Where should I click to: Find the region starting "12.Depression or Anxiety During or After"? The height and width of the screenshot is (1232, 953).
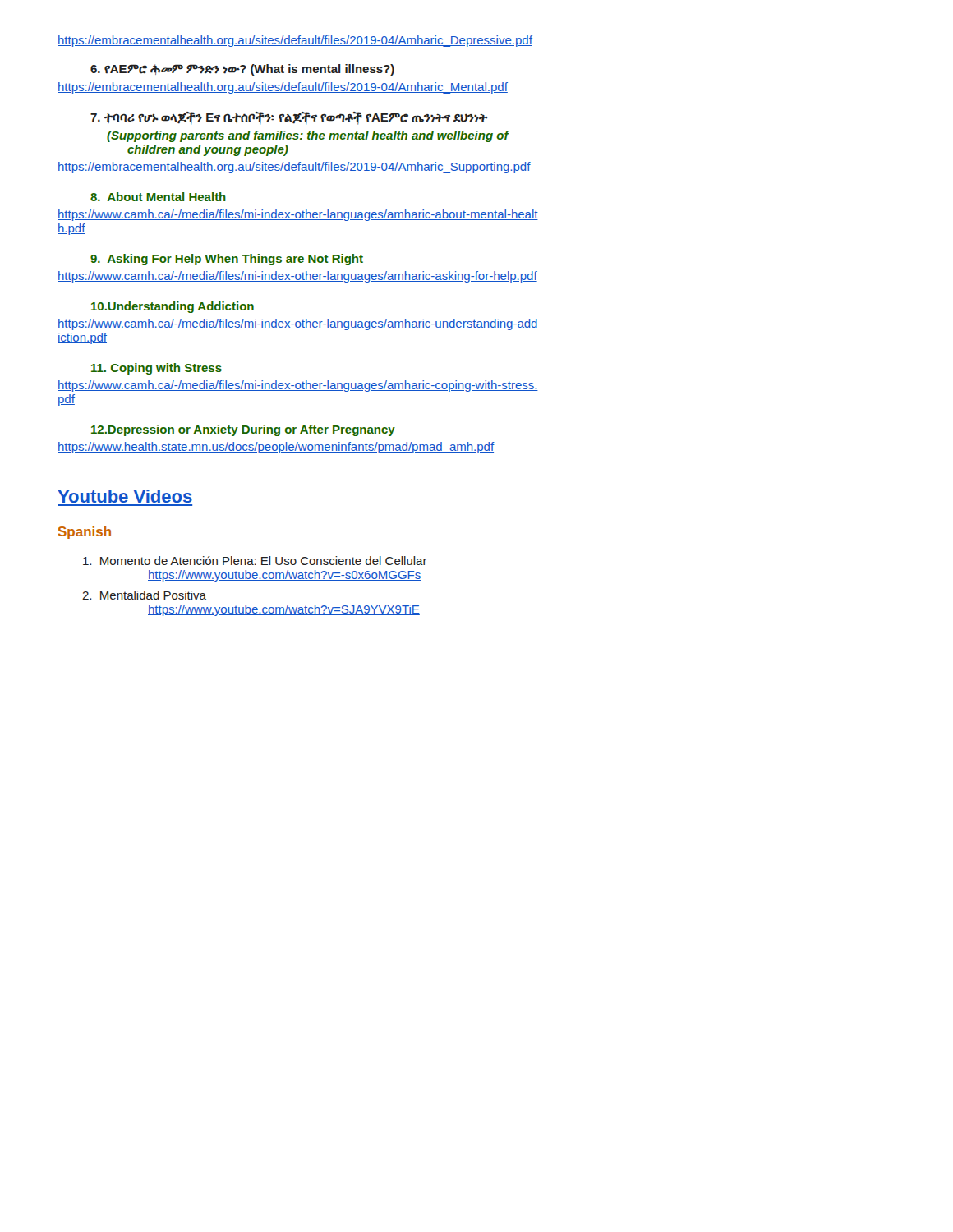click(476, 438)
